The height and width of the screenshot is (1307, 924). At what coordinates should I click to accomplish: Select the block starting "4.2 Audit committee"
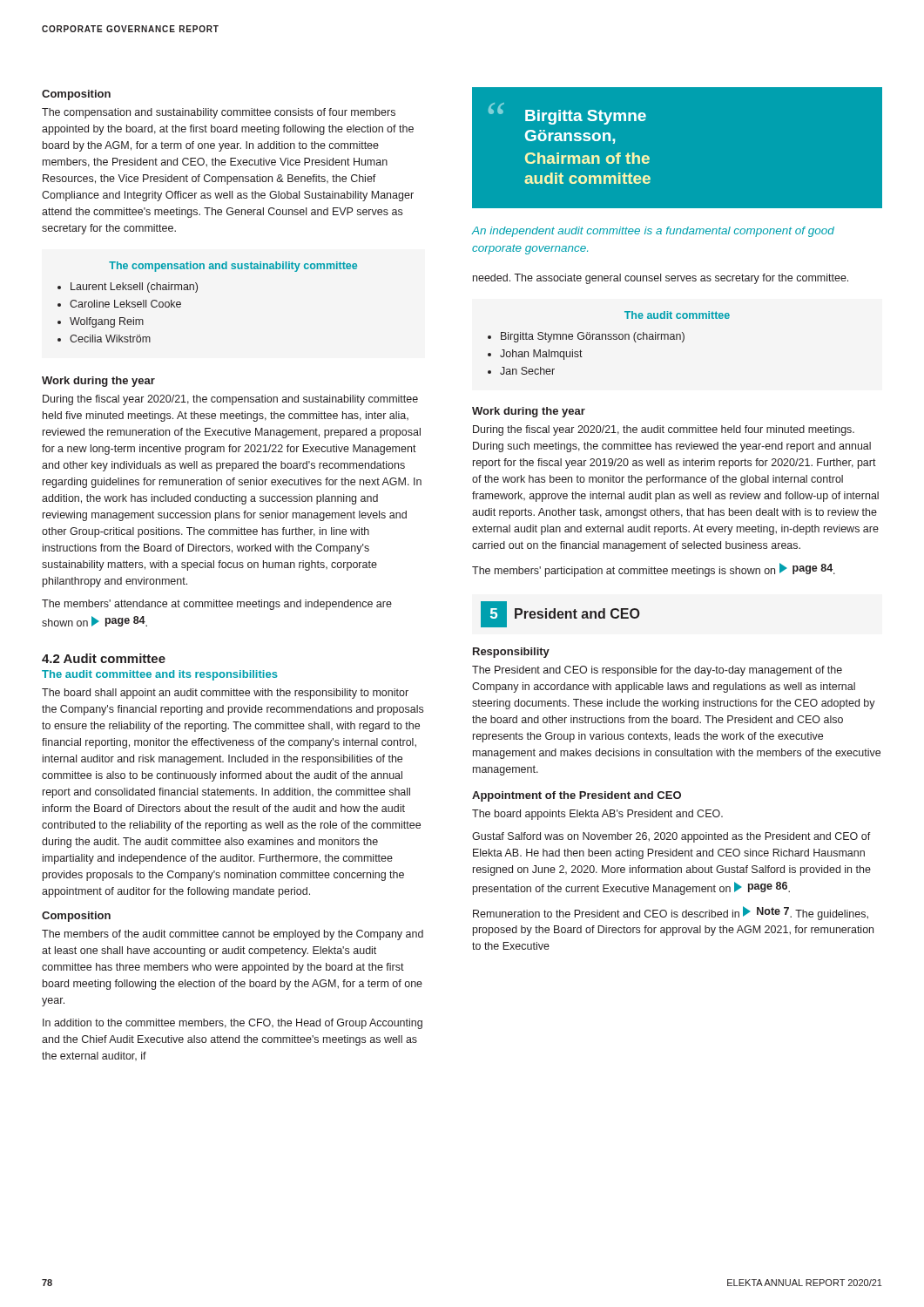(104, 658)
